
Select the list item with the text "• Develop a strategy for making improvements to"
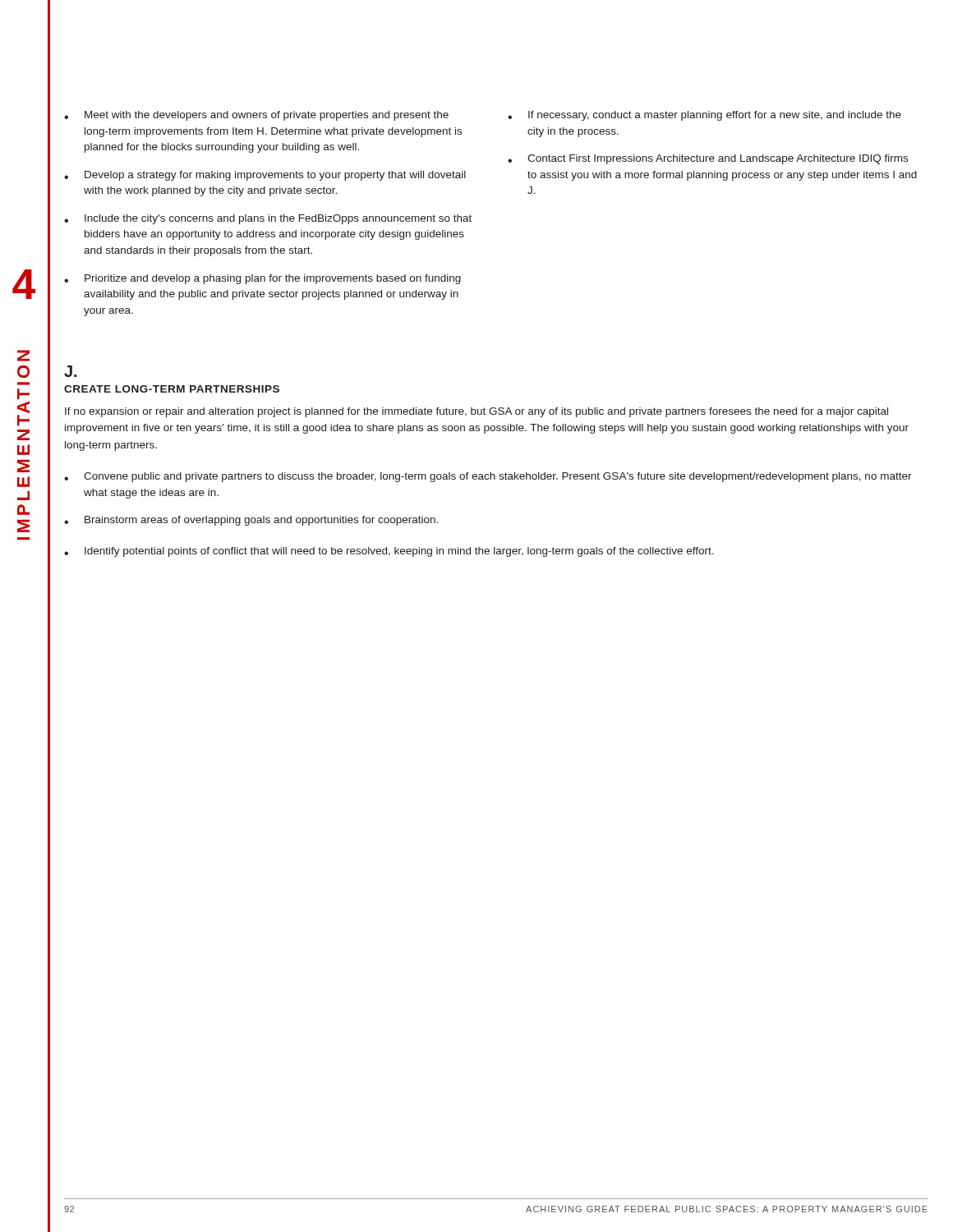(x=269, y=183)
